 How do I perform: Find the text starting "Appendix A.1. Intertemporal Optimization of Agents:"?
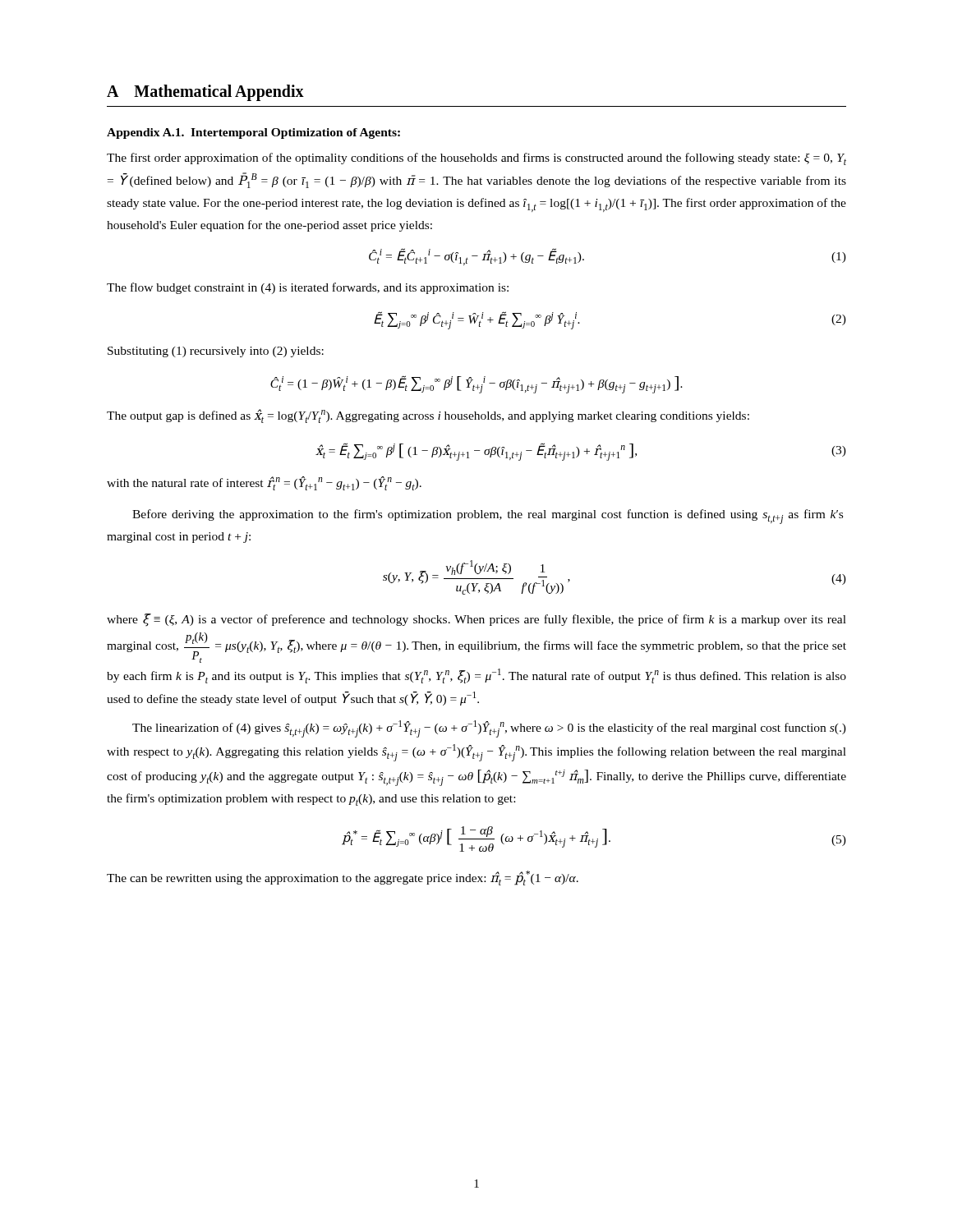pos(253,133)
